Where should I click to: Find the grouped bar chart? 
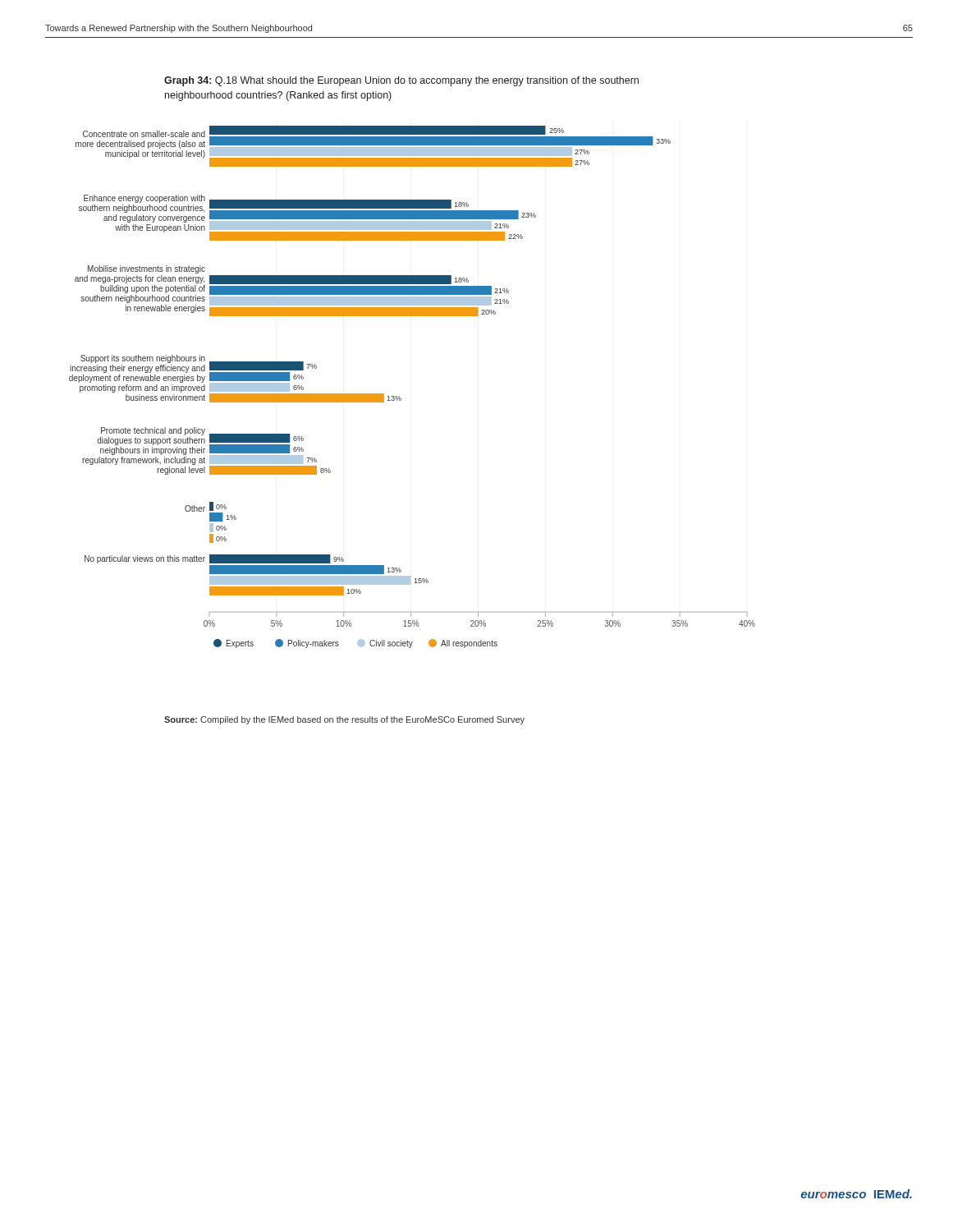click(479, 398)
